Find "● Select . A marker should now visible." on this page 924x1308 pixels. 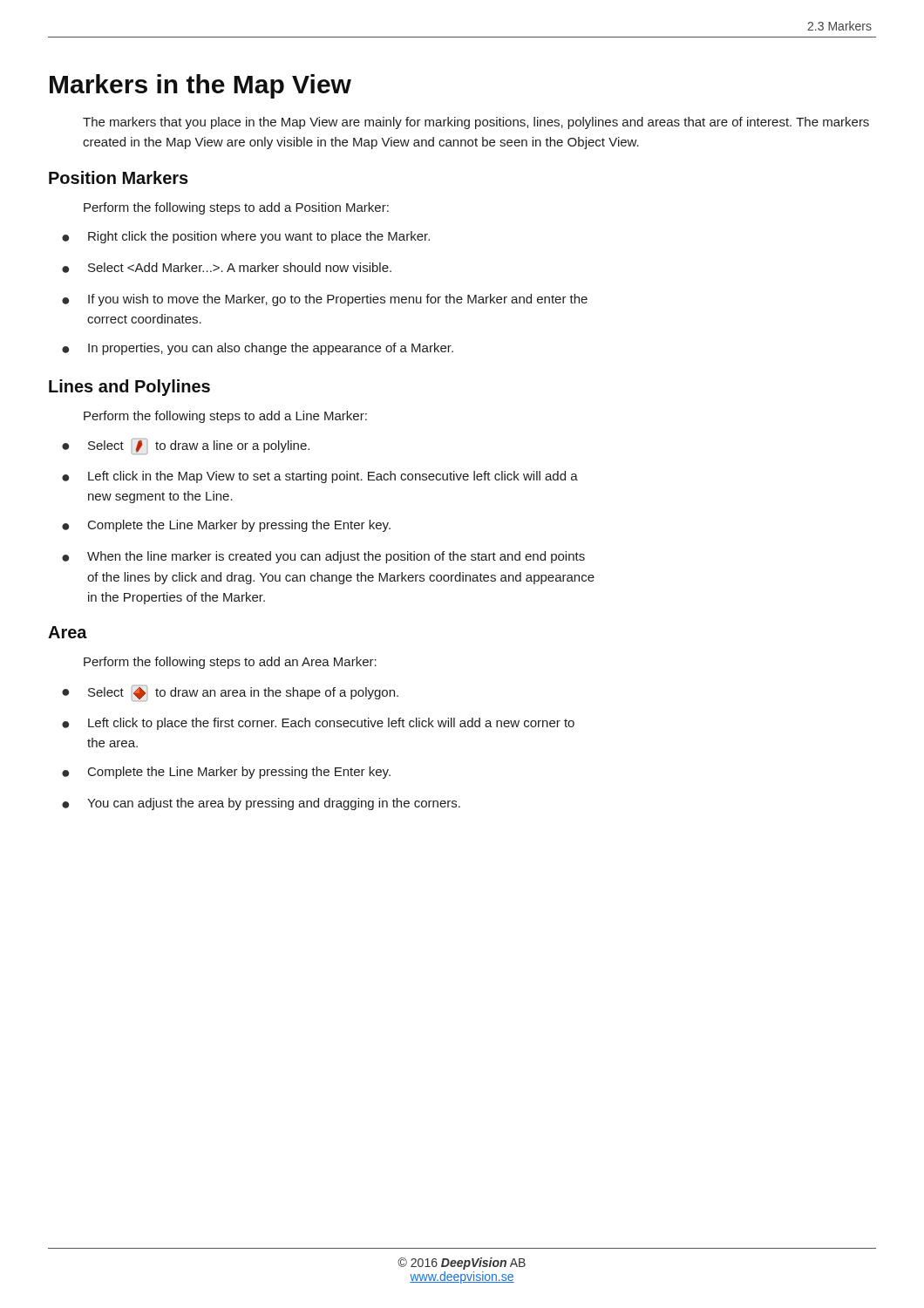coord(227,268)
